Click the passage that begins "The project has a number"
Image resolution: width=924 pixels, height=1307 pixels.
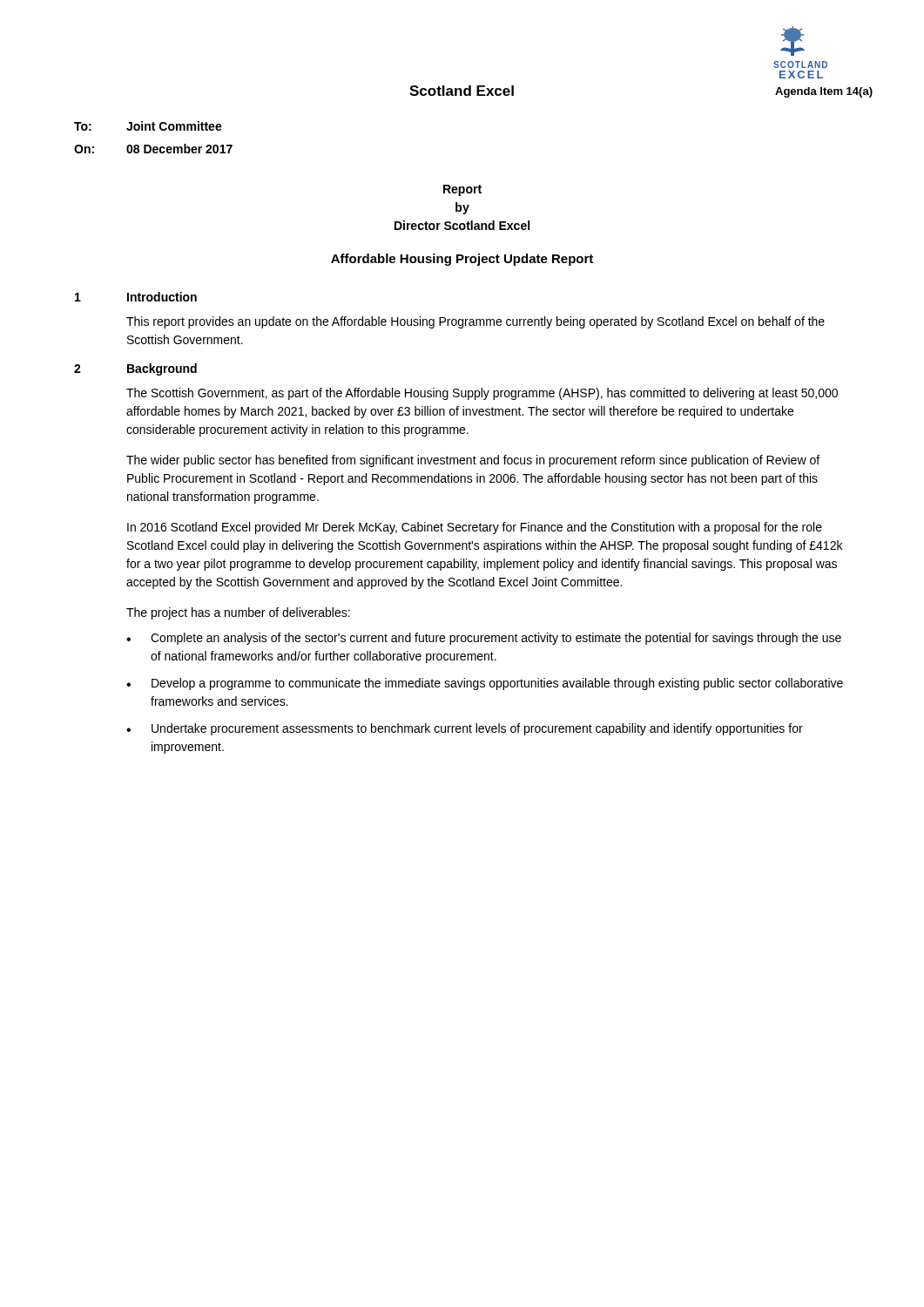pos(238,613)
